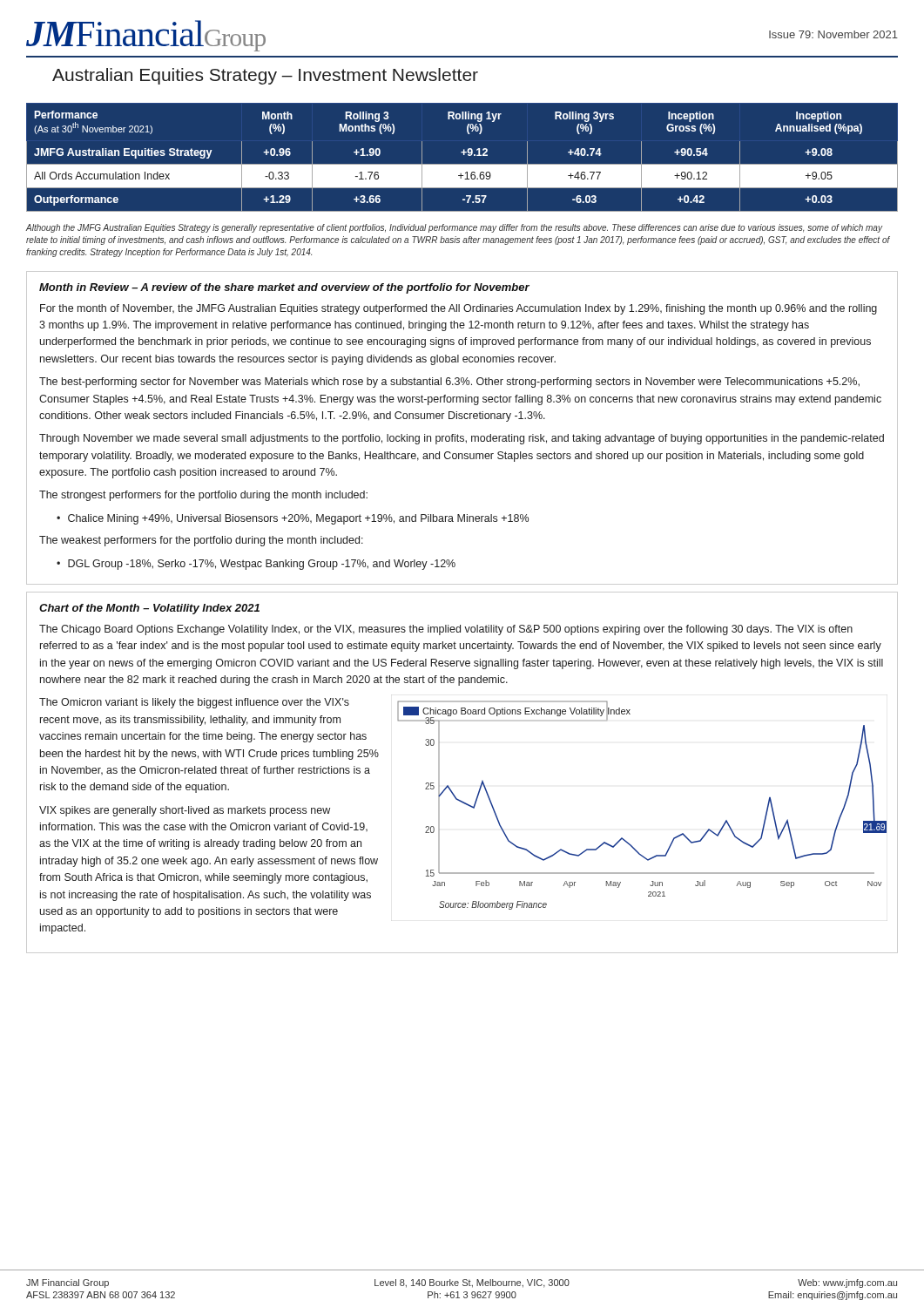Viewport: 924px width, 1307px height.
Task: Select the line chart
Action: point(639,808)
